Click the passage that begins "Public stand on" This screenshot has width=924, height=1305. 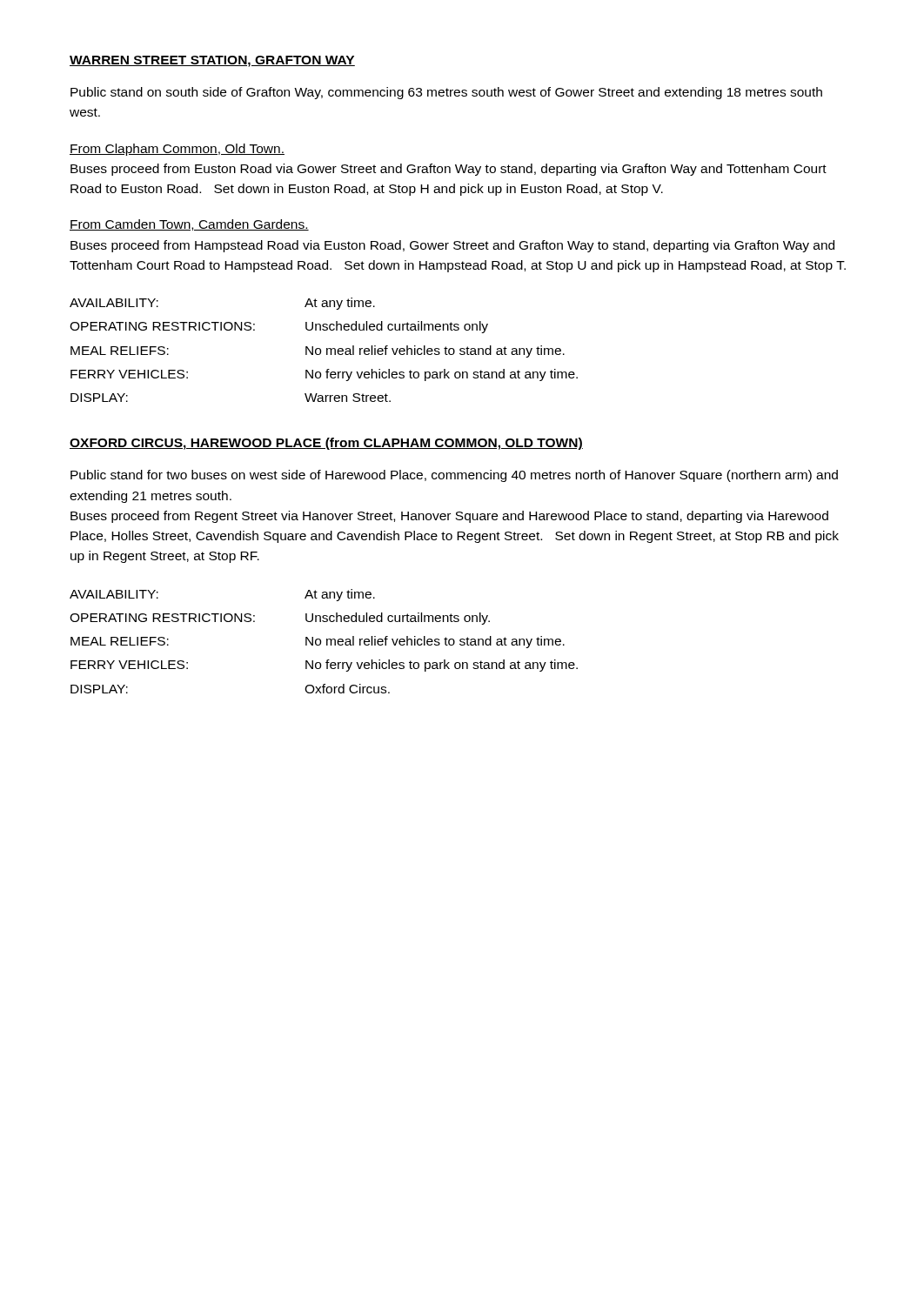446,102
